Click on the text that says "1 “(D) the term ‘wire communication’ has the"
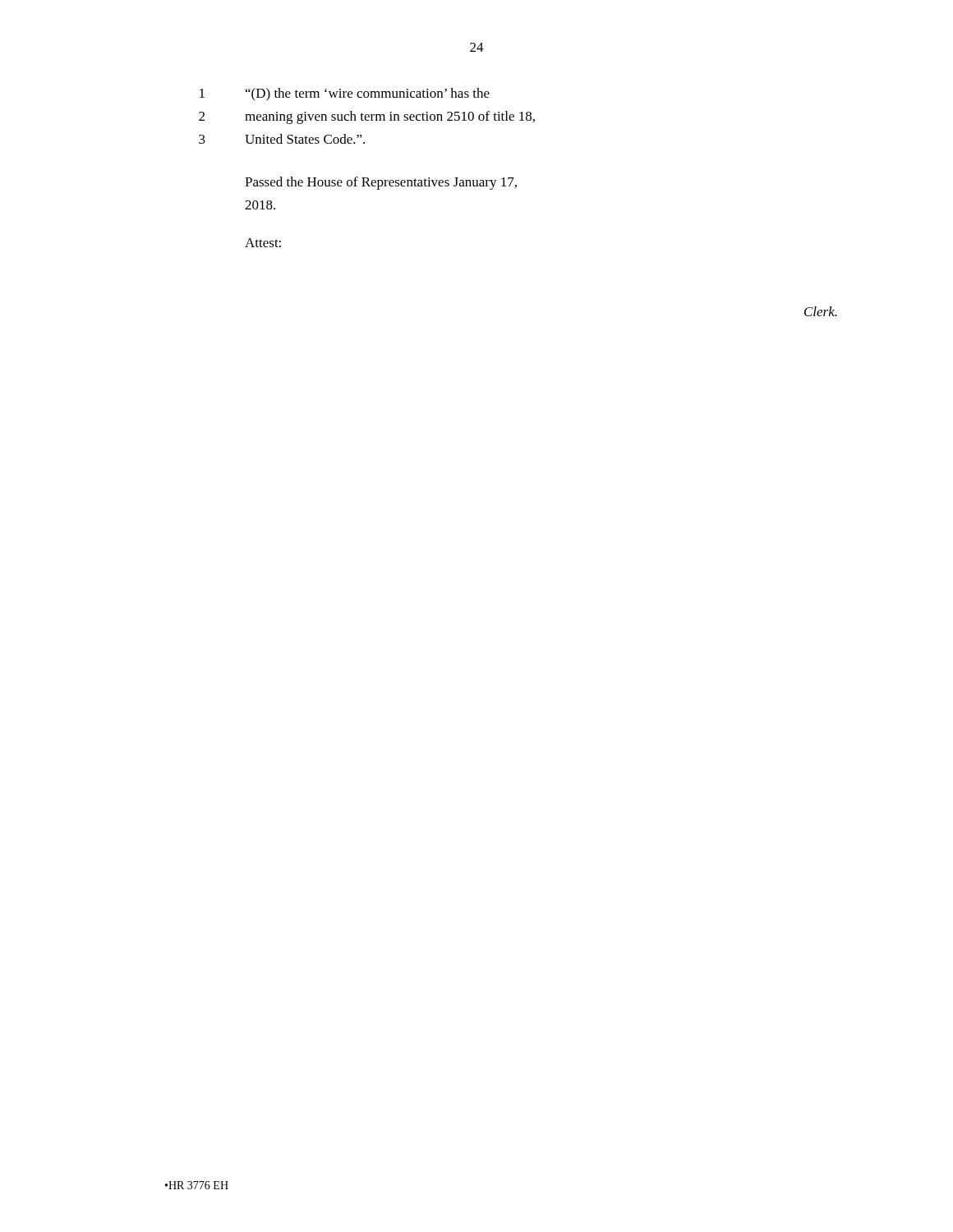Screen dimensions: 1232x953 (x=327, y=94)
